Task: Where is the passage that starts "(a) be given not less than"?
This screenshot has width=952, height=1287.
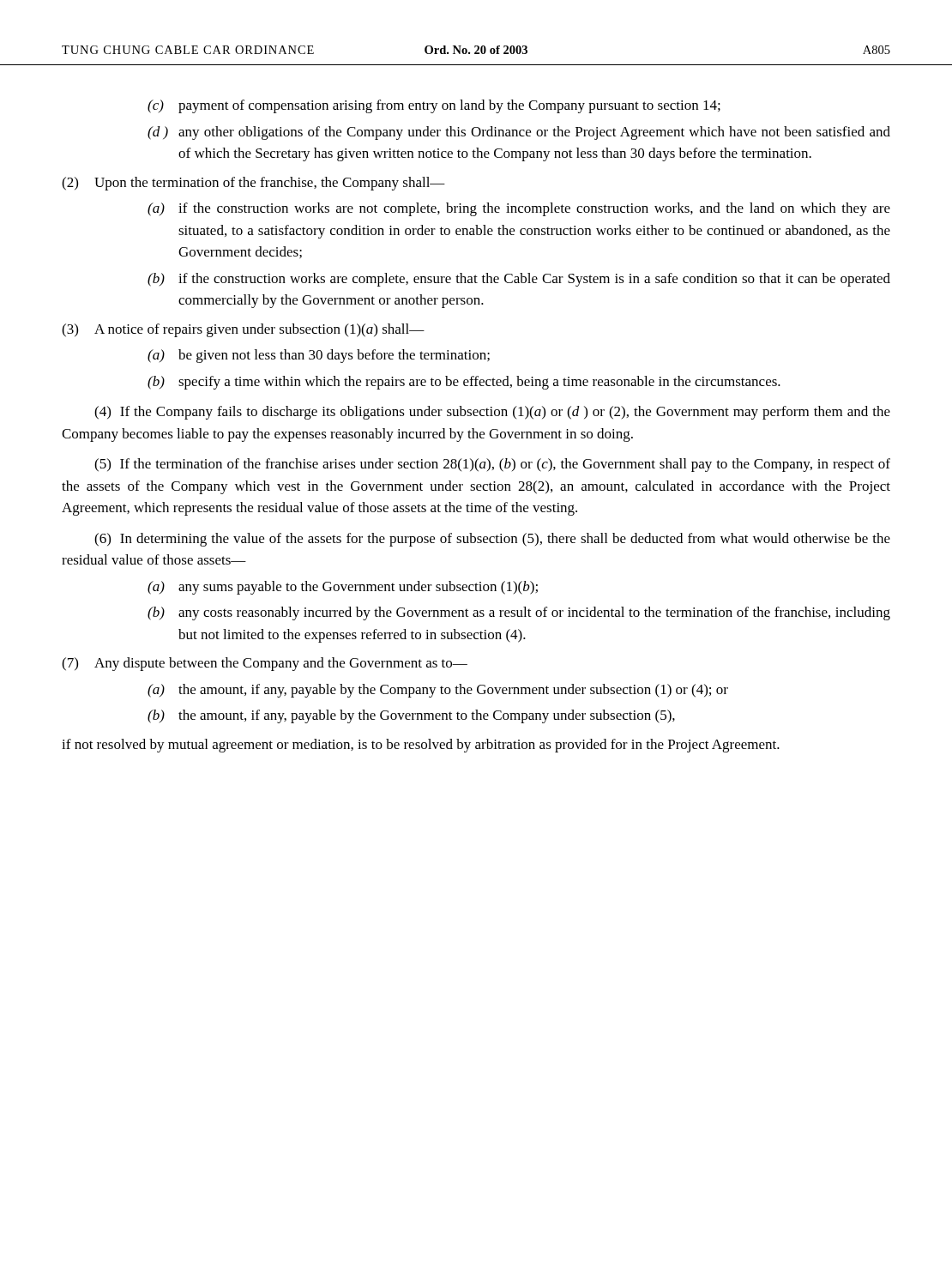Action: click(319, 356)
